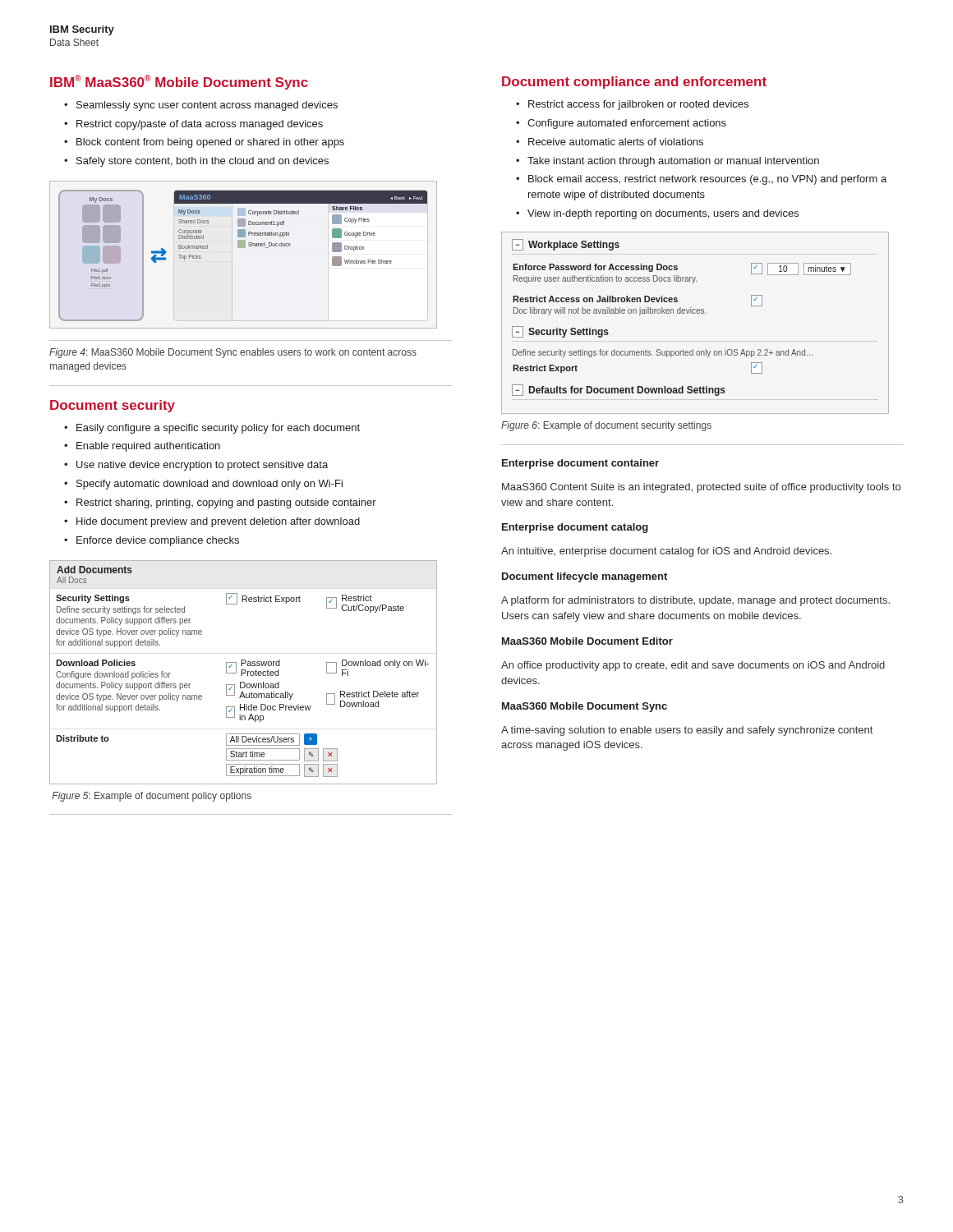Point to the block starting "Document security"
Image resolution: width=953 pixels, height=1232 pixels.
point(112,405)
